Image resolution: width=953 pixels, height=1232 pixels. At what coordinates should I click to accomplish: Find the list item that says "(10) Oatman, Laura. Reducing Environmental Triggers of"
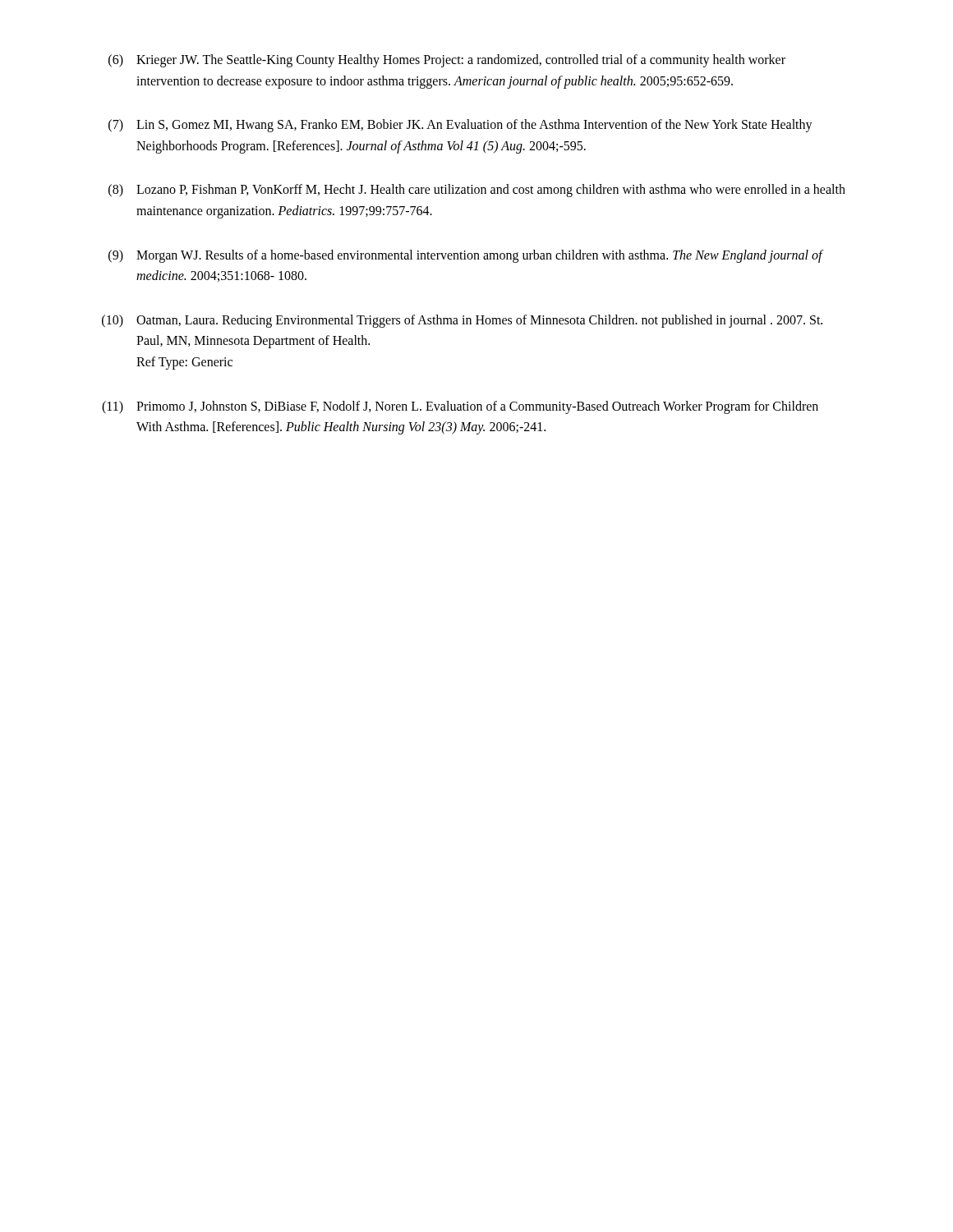click(x=462, y=321)
